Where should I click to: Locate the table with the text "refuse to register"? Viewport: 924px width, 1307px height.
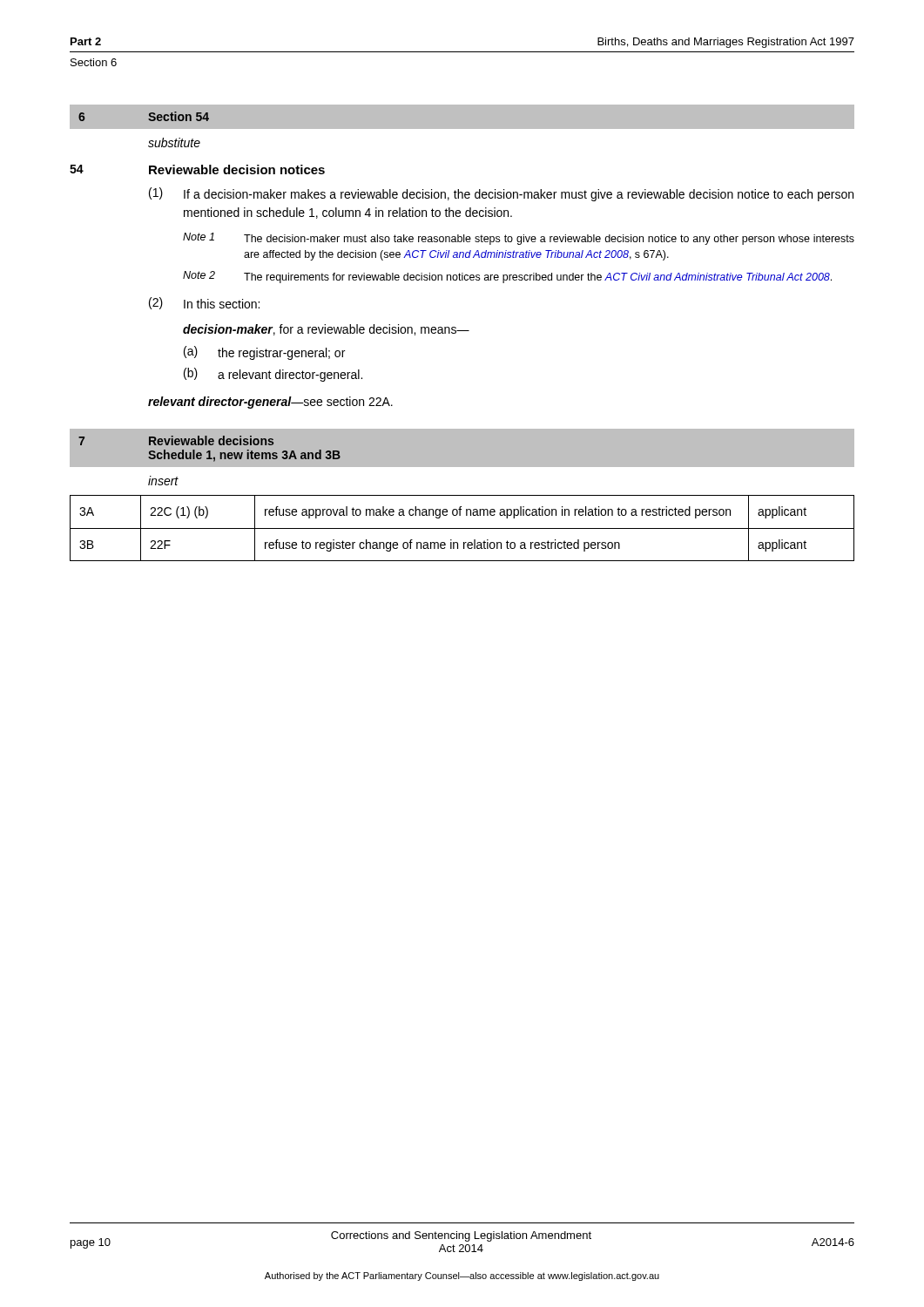[462, 528]
